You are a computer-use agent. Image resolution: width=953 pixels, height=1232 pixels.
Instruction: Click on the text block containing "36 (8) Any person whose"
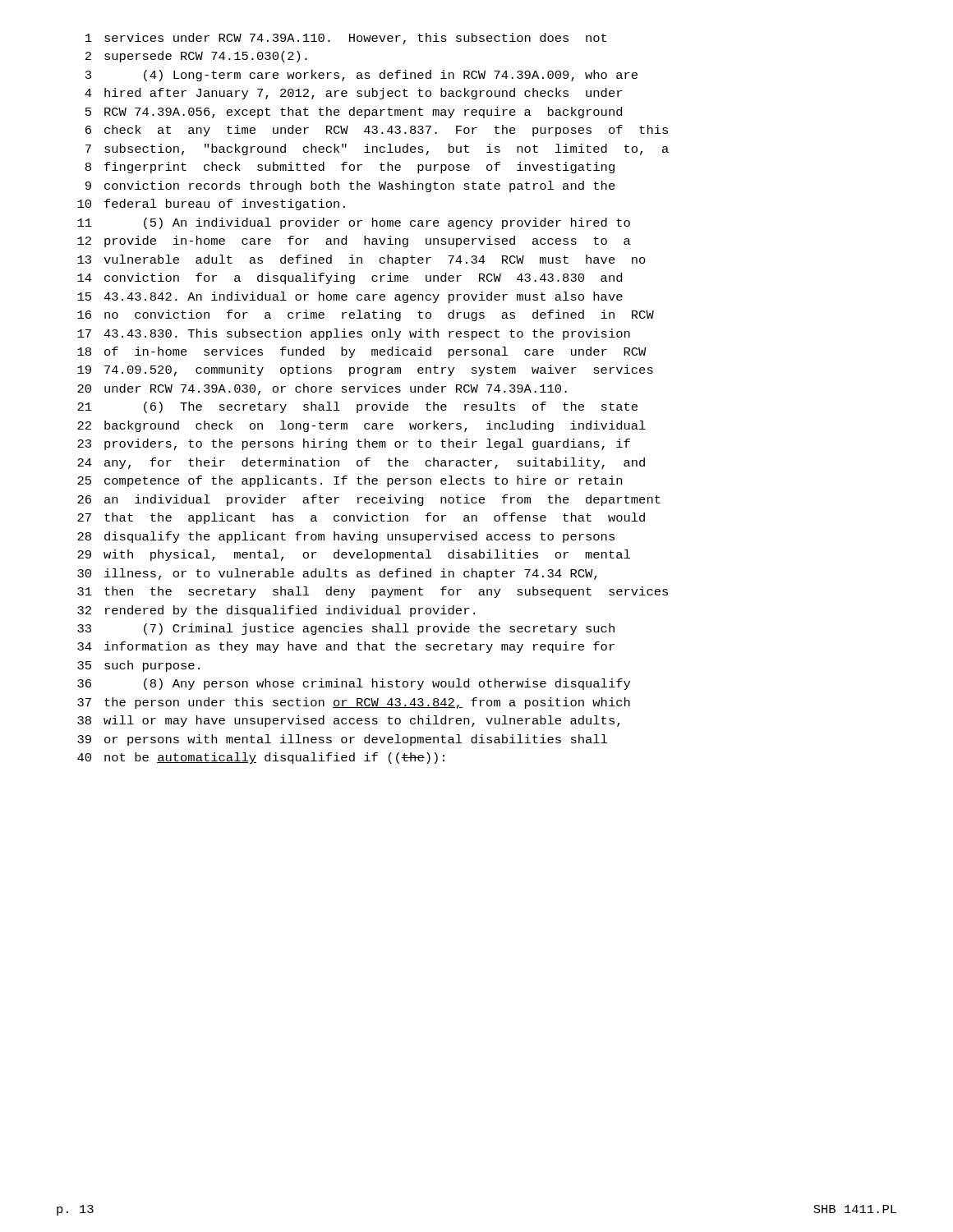[x=476, y=685]
